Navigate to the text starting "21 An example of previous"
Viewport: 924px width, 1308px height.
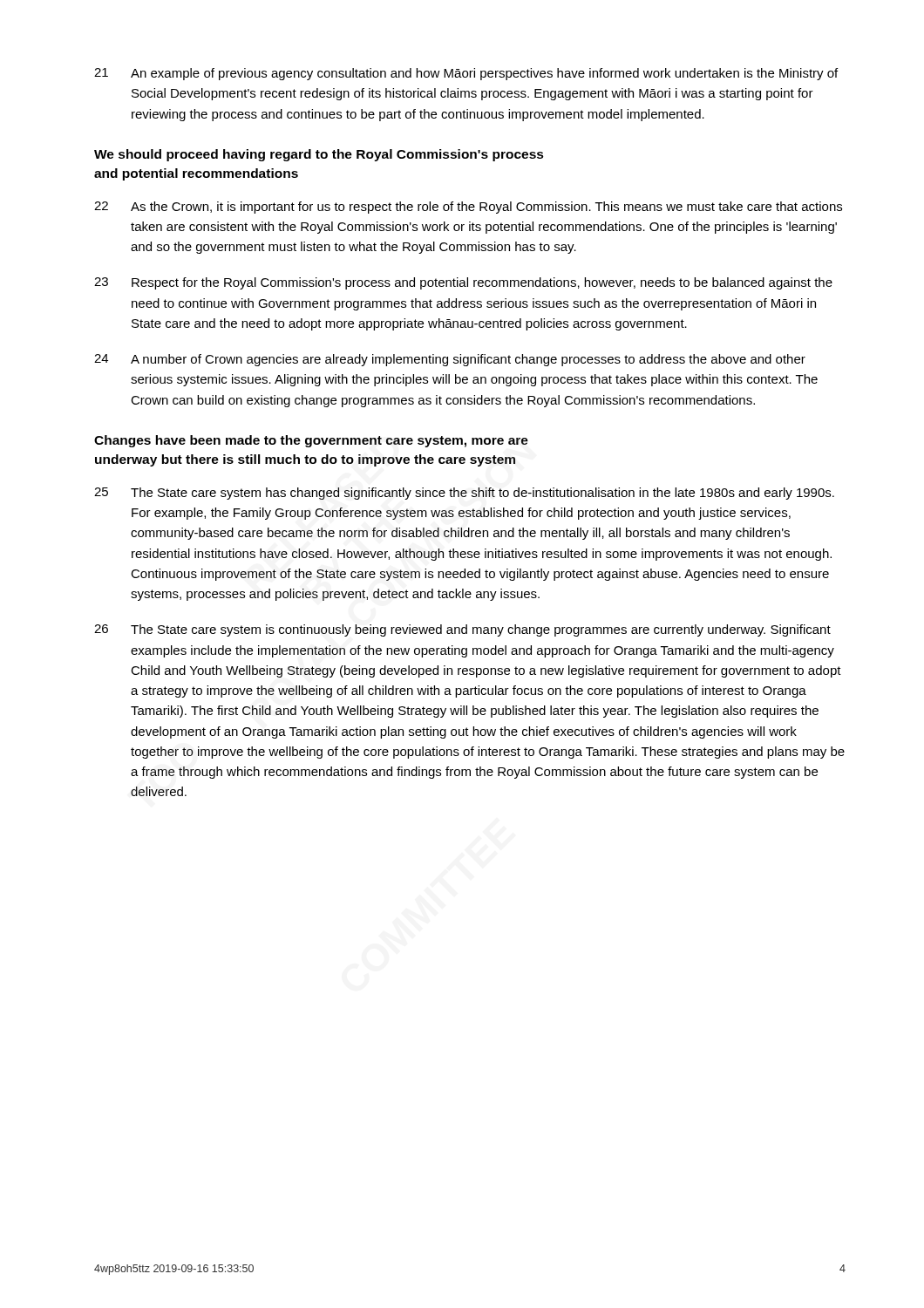click(470, 93)
